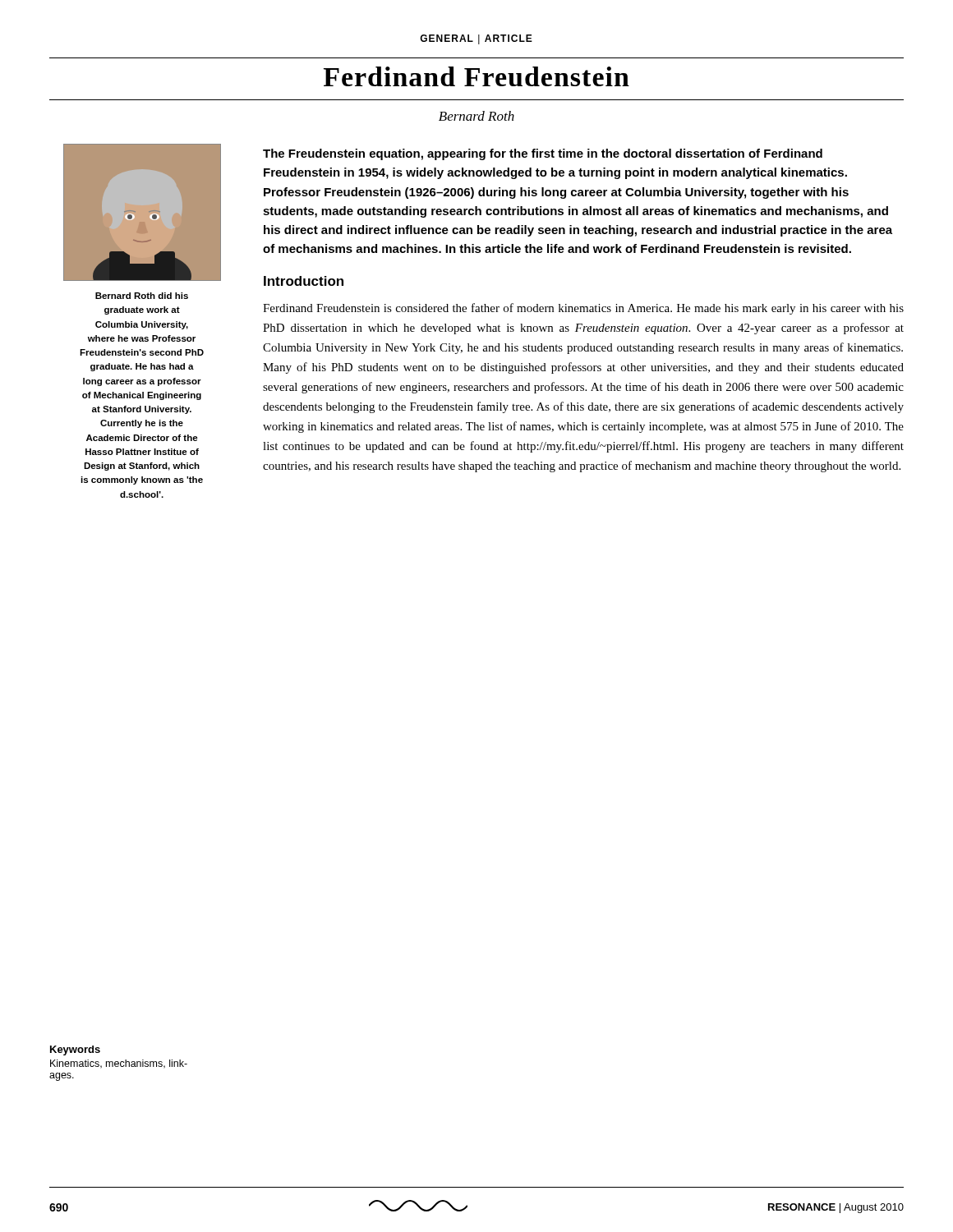Viewport: 953px width, 1232px height.
Task: Locate the text block containing "Ferdinand Freudenstein is considered the"
Action: (x=583, y=386)
